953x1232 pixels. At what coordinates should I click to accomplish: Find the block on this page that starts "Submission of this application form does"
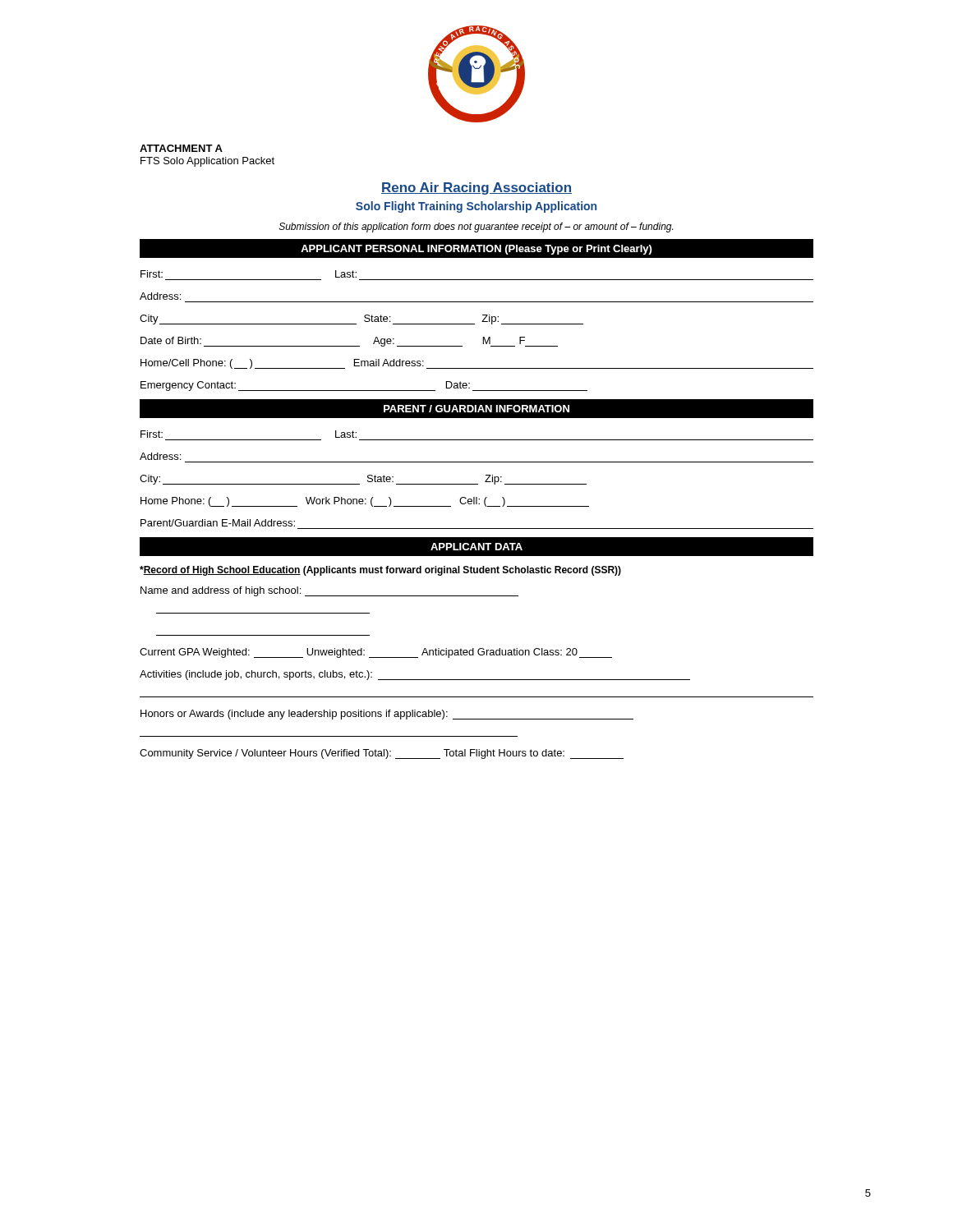pyautogui.click(x=476, y=227)
